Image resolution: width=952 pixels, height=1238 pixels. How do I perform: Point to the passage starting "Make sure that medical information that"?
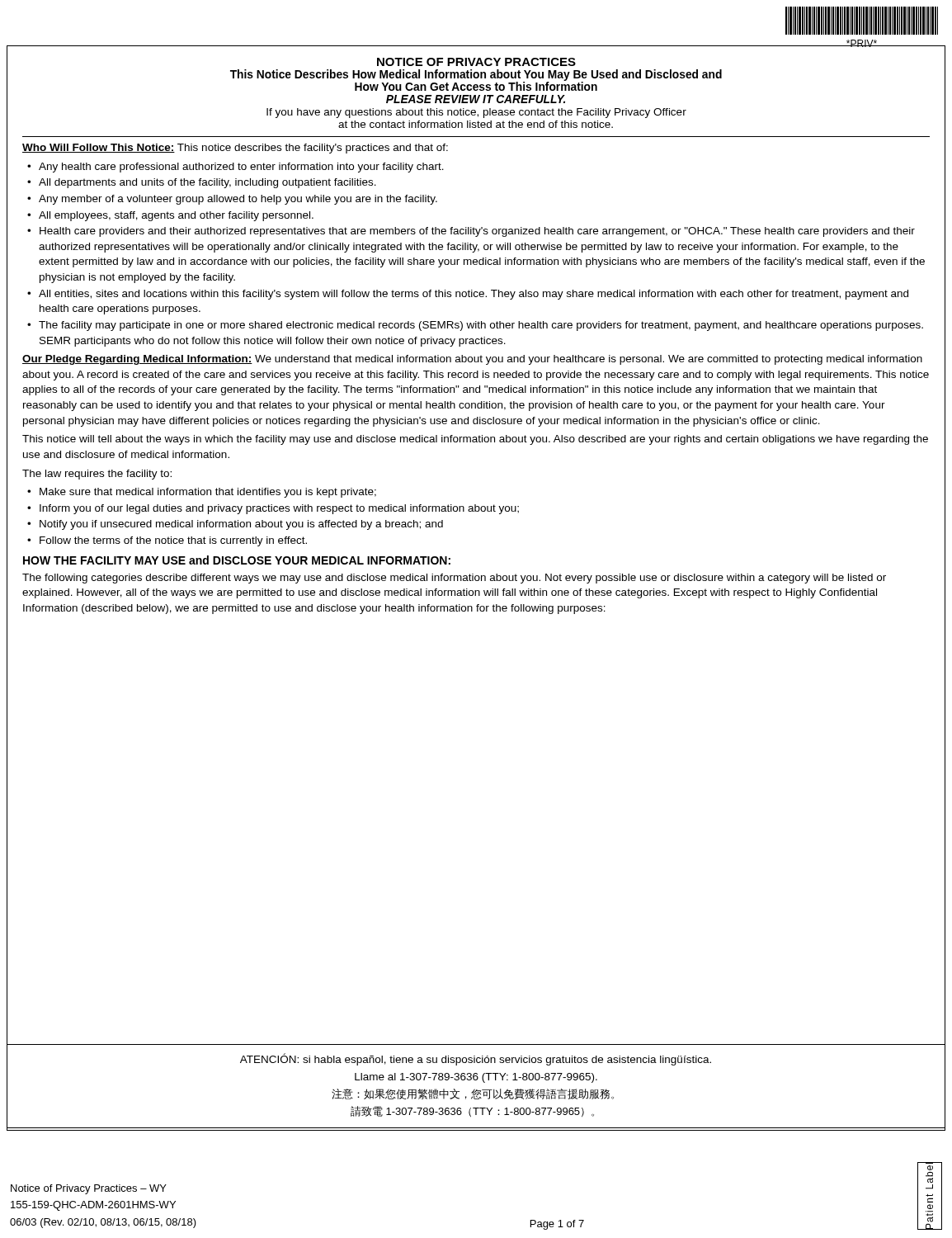click(x=208, y=492)
